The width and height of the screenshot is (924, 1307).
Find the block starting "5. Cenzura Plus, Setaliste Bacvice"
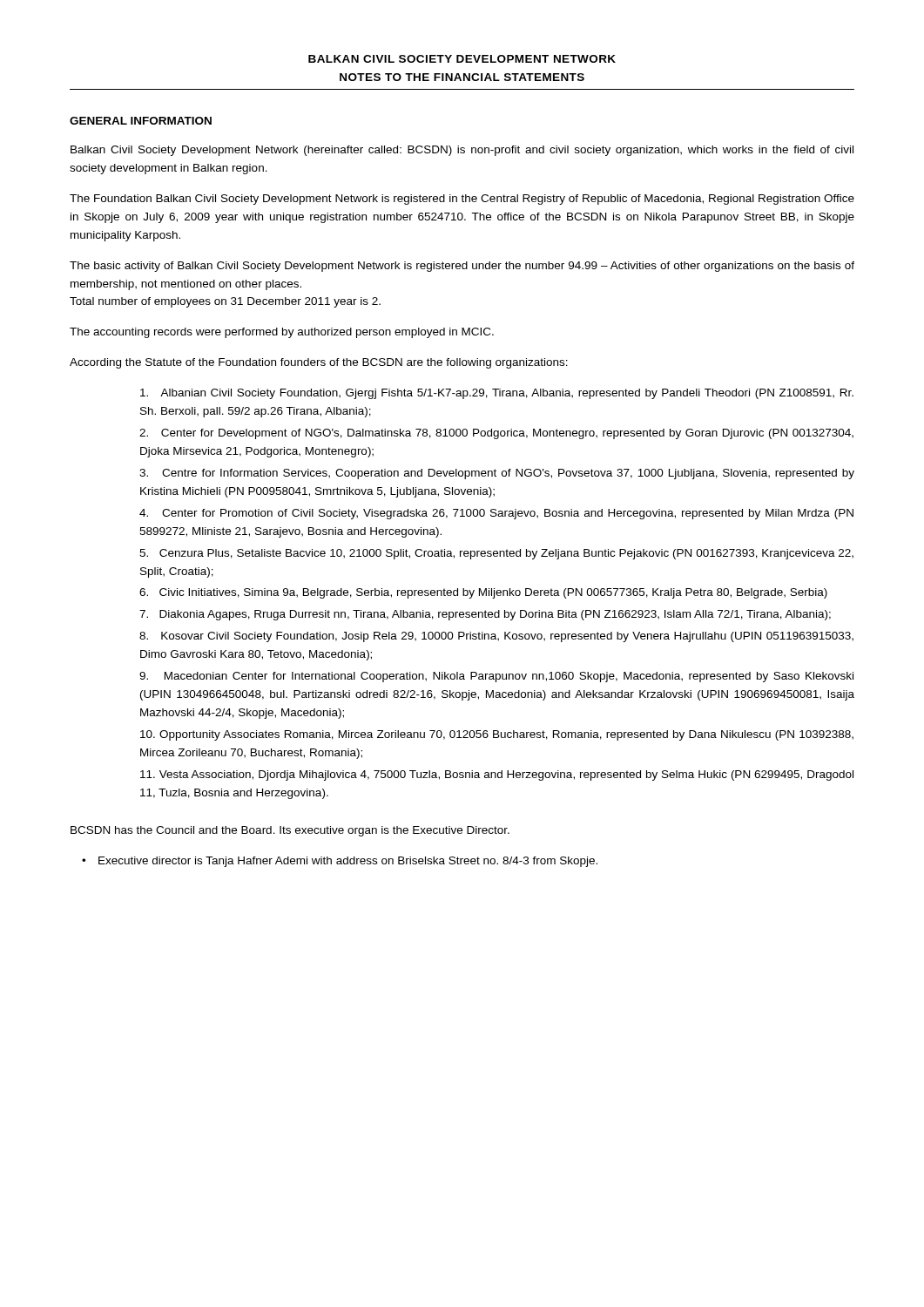click(497, 562)
